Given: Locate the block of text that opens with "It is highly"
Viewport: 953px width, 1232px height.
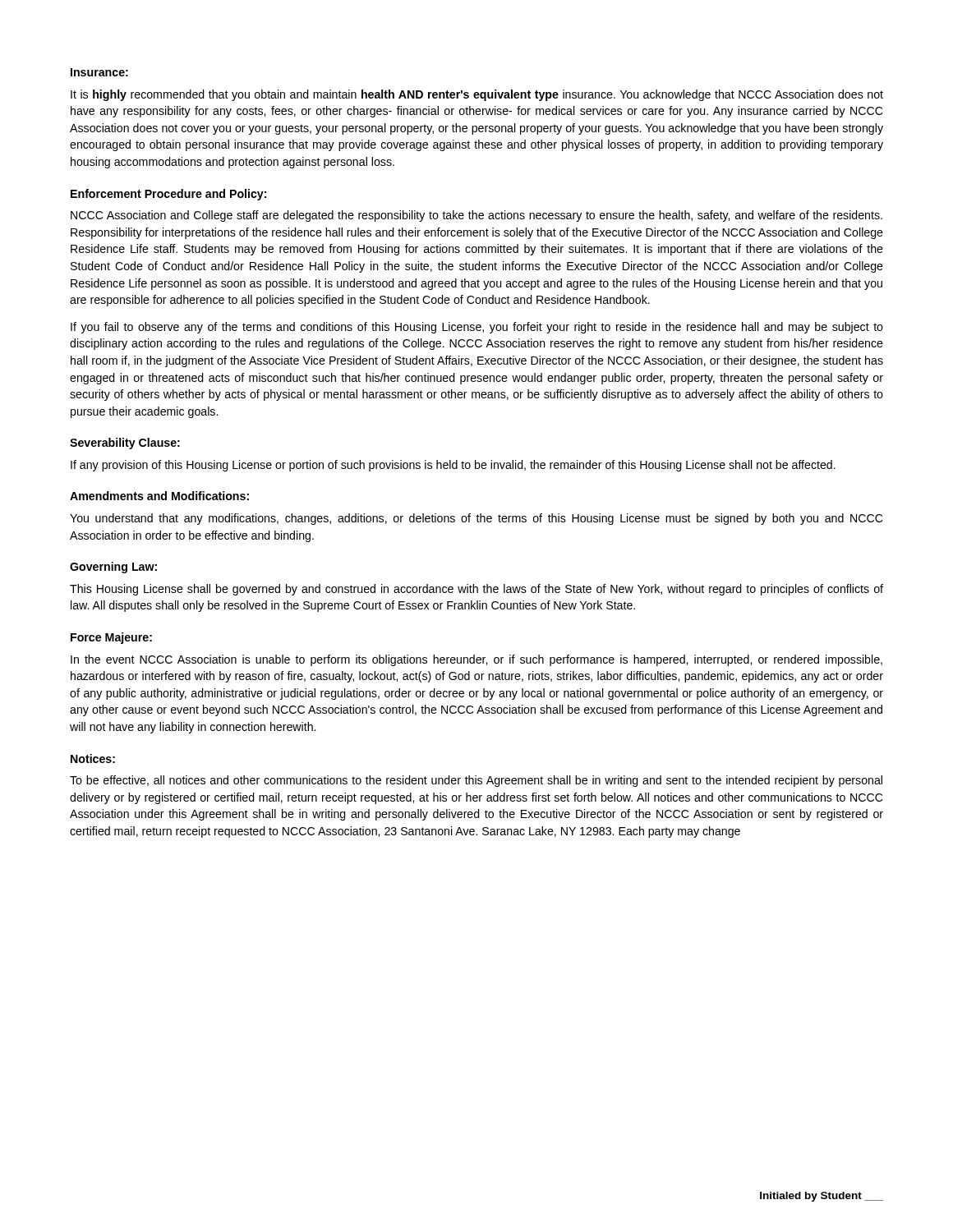Looking at the screenshot, I should (476, 128).
